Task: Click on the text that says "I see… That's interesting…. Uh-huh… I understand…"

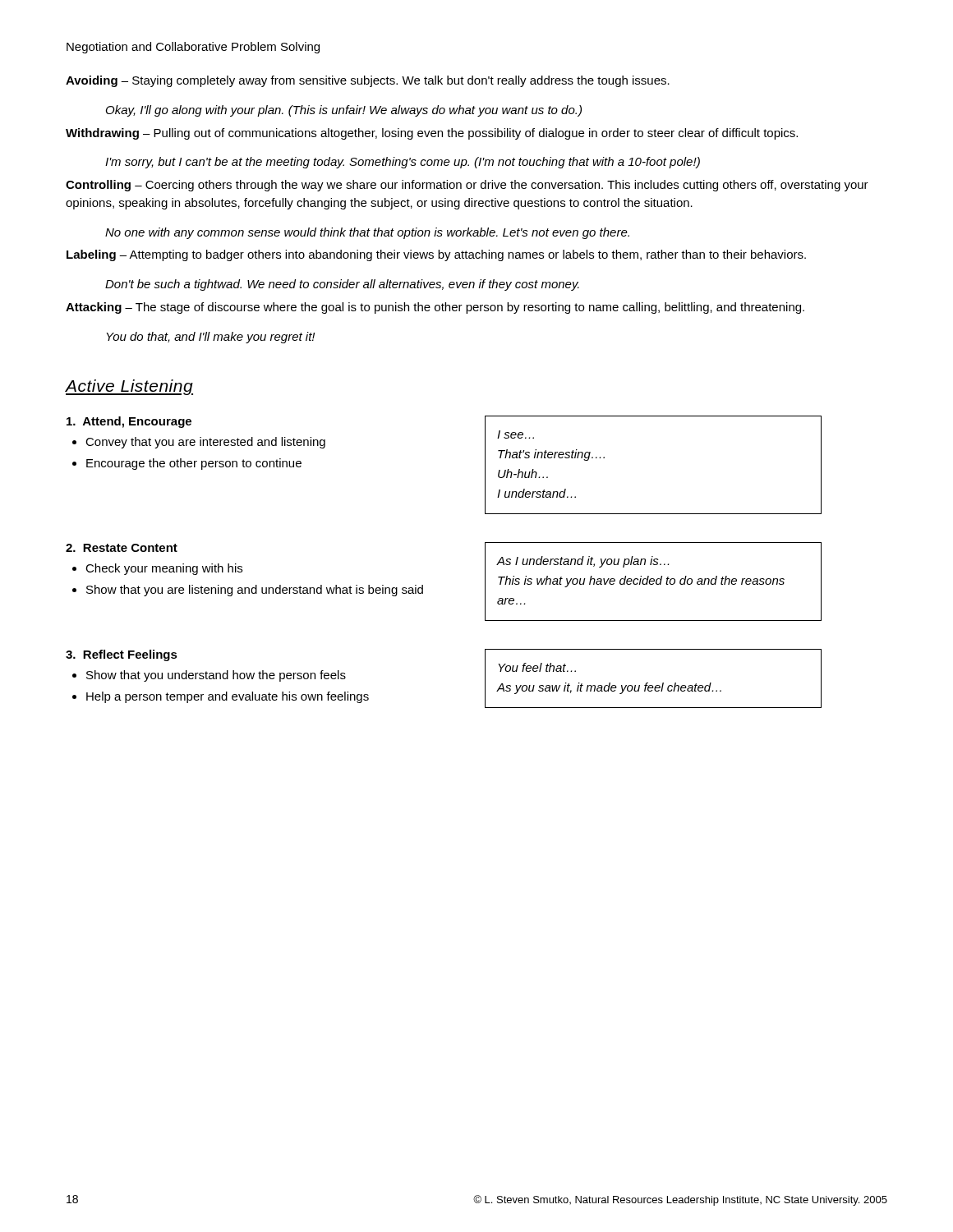Action: (552, 464)
